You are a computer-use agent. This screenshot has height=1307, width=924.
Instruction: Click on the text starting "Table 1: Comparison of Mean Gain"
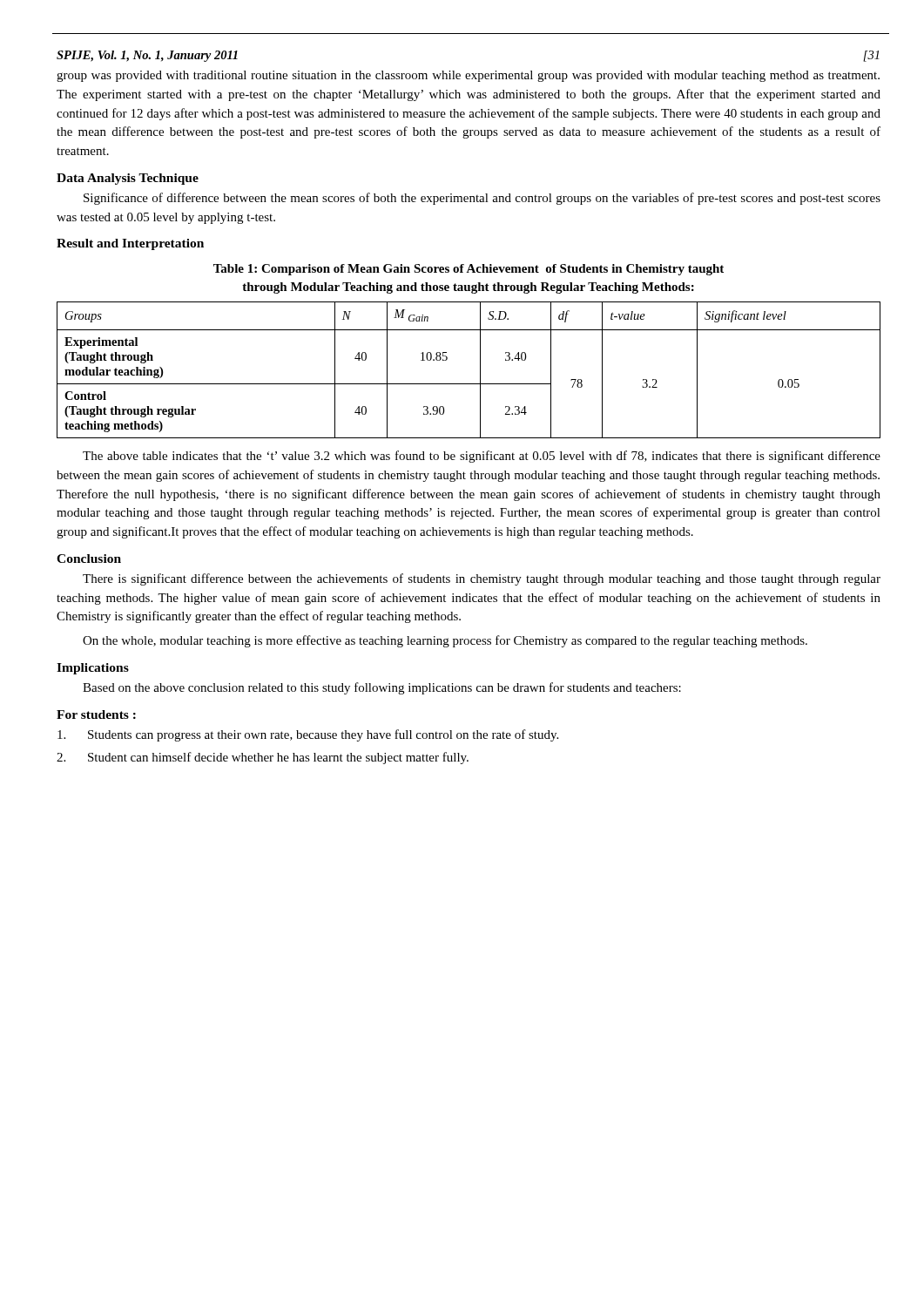[469, 278]
